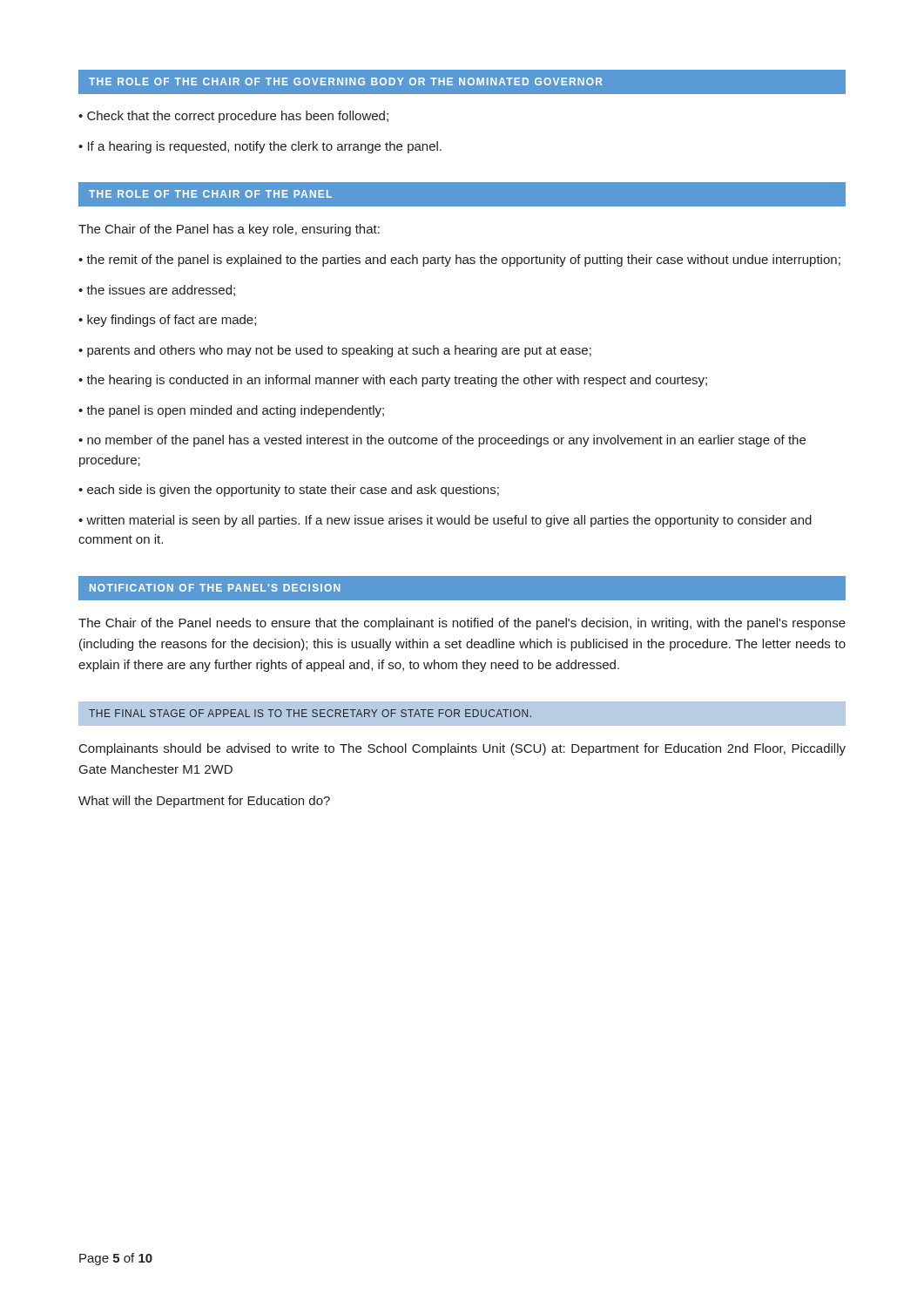Click on the region starting "THE FINAL STAGE OF APPEAL IS TO THE"
This screenshot has height=1307, width=924.
311,713
